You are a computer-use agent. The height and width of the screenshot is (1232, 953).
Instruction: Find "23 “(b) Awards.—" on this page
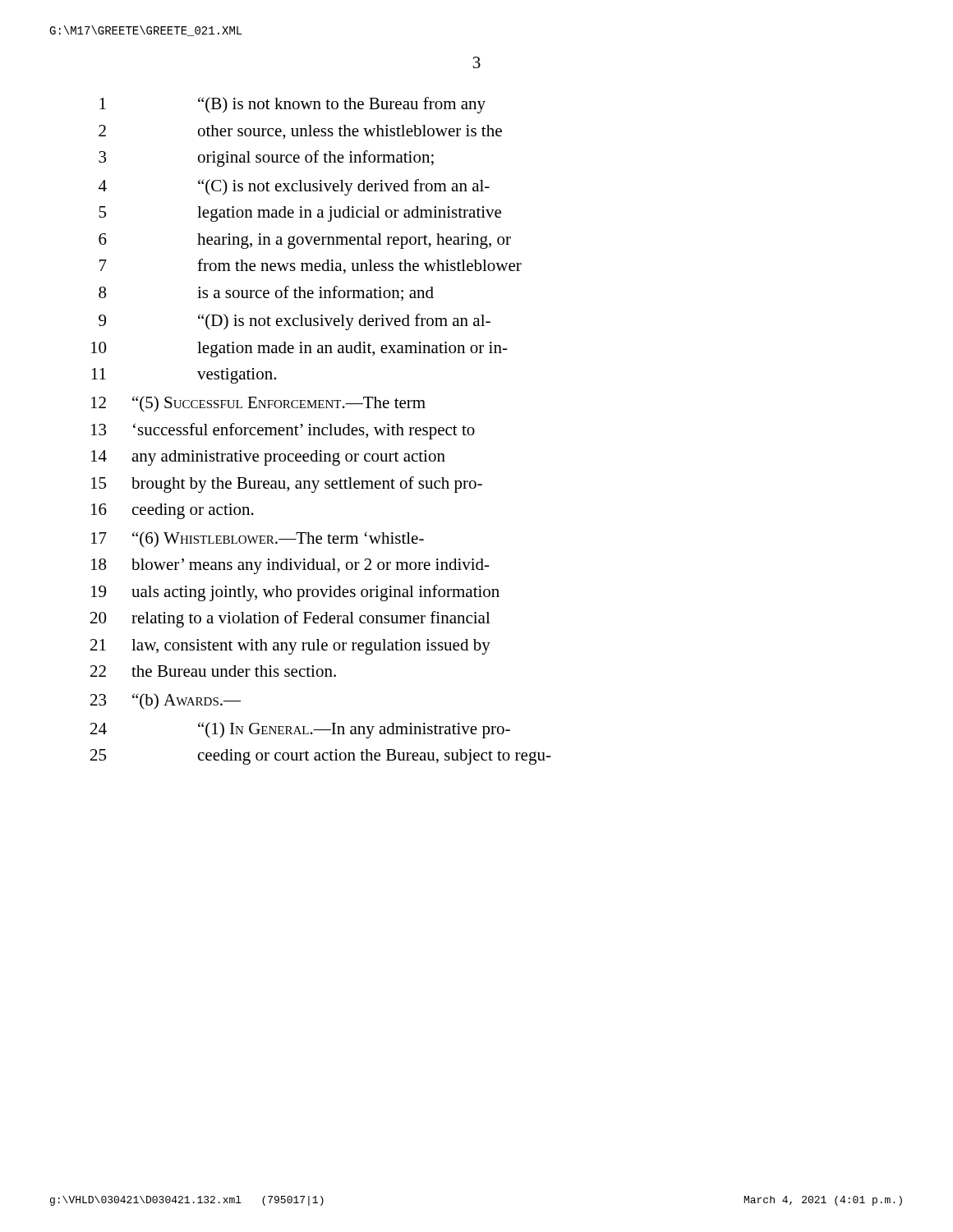coord(166,701)
